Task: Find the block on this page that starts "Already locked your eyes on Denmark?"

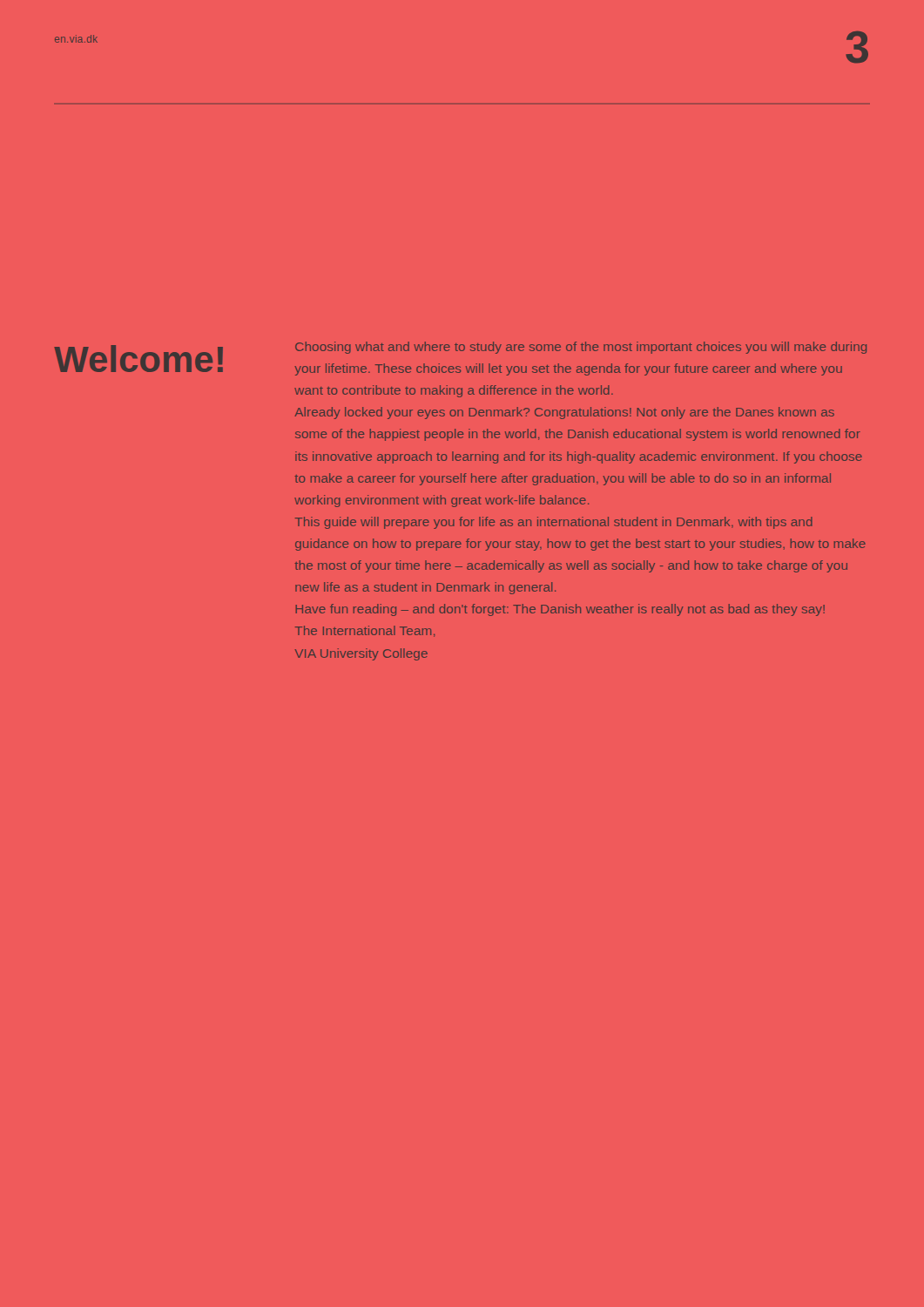Action: click(582, 456)
